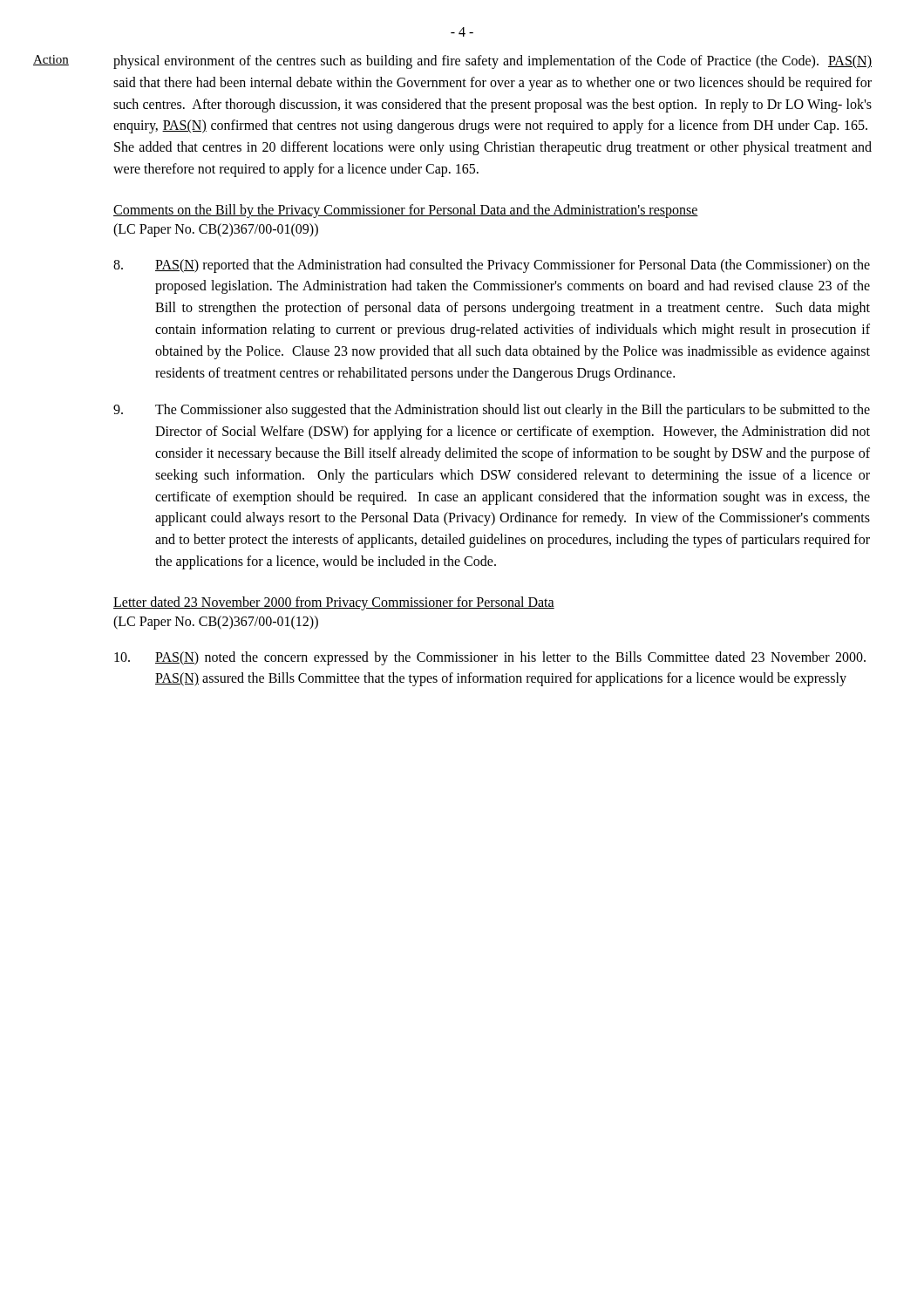Locate the passage starting "The Commissioner also suggested that the Administration"
The height and width of the screenshot is (1308, 924).
492,486
